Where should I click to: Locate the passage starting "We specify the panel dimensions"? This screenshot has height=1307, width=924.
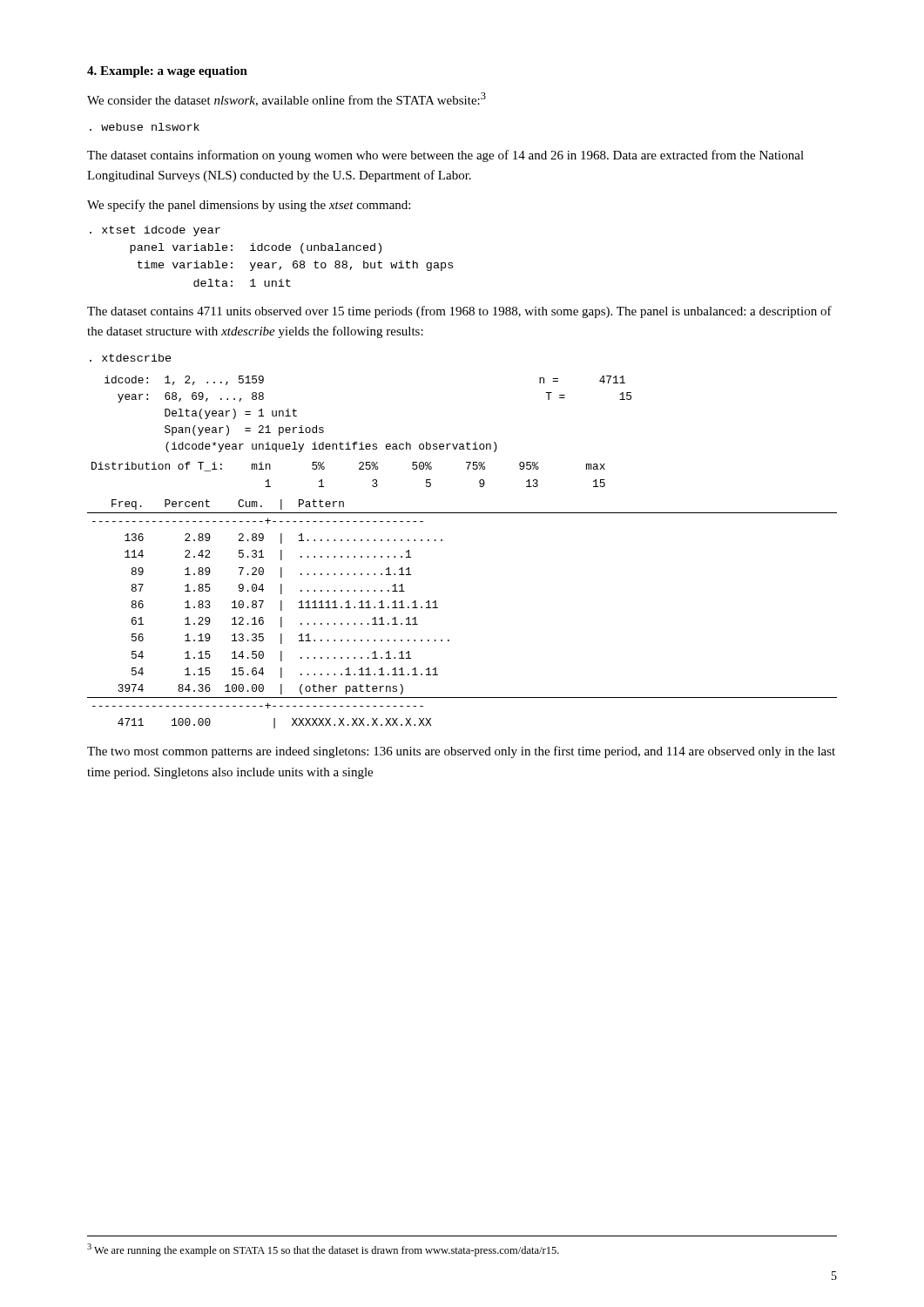point(249,204)
